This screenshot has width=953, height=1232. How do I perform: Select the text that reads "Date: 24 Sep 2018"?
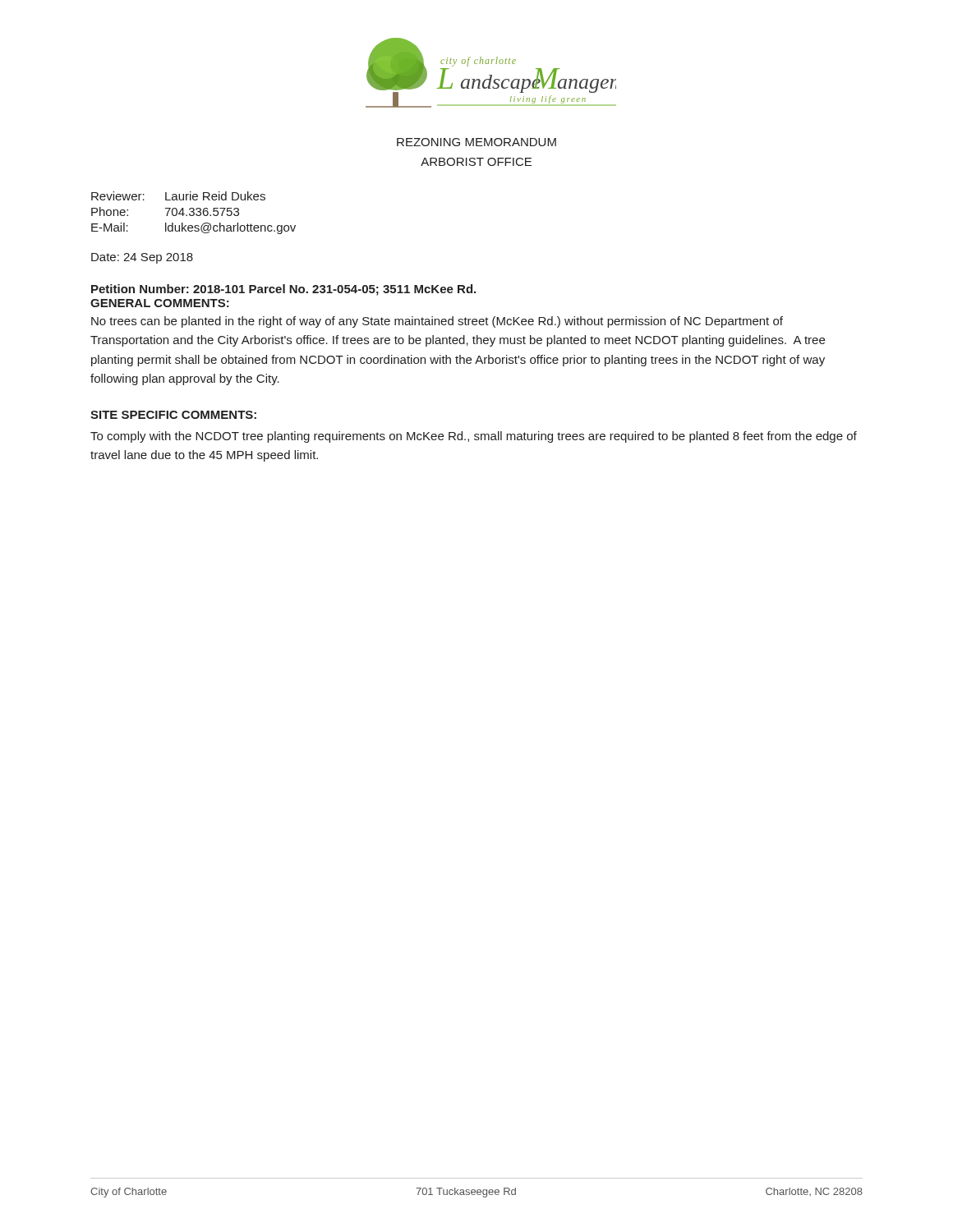pos(142,257)
